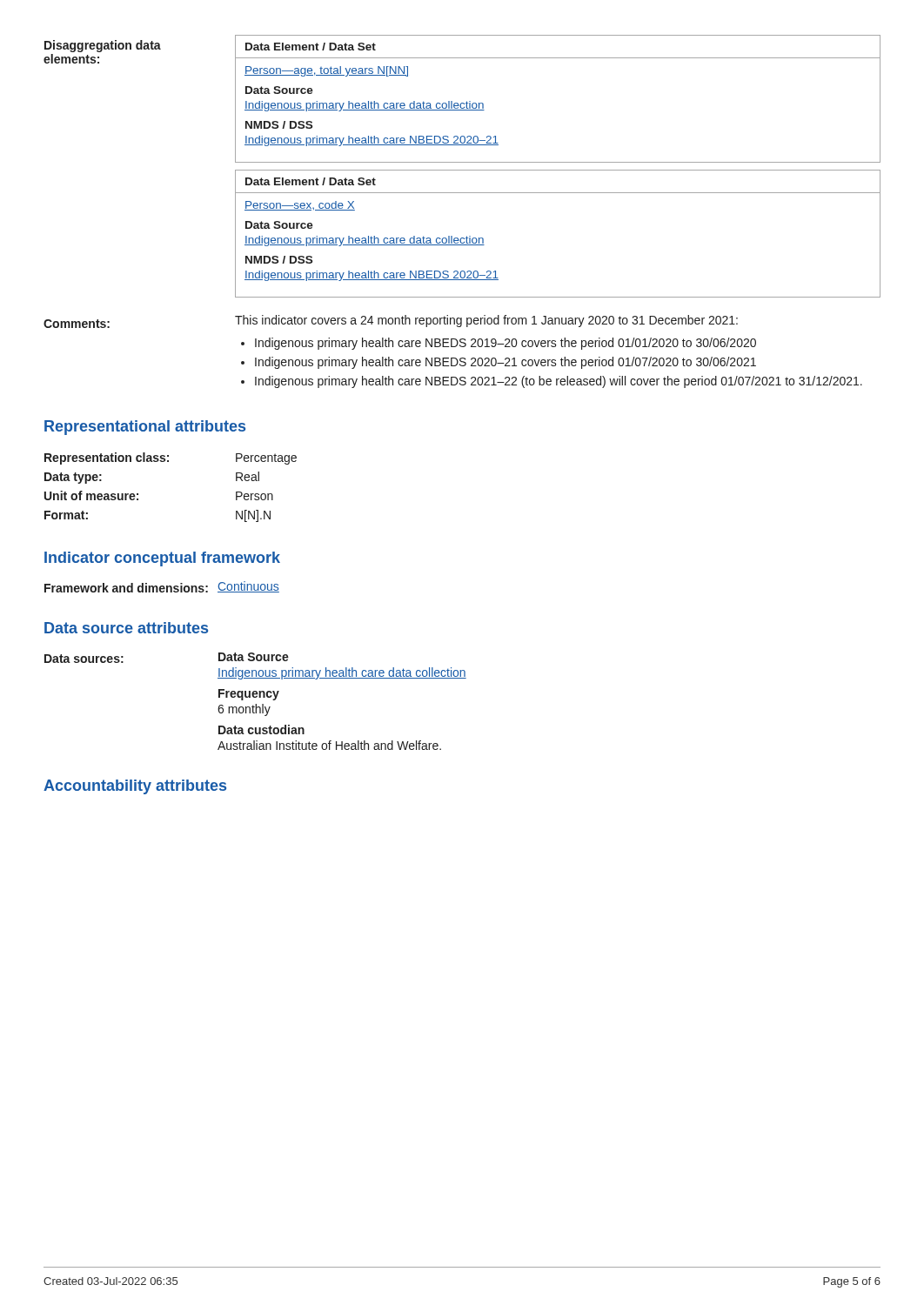Point to the text starting "Data sources:"
The width and height of the screenshot is (924, 1305).
coord(84,659)
